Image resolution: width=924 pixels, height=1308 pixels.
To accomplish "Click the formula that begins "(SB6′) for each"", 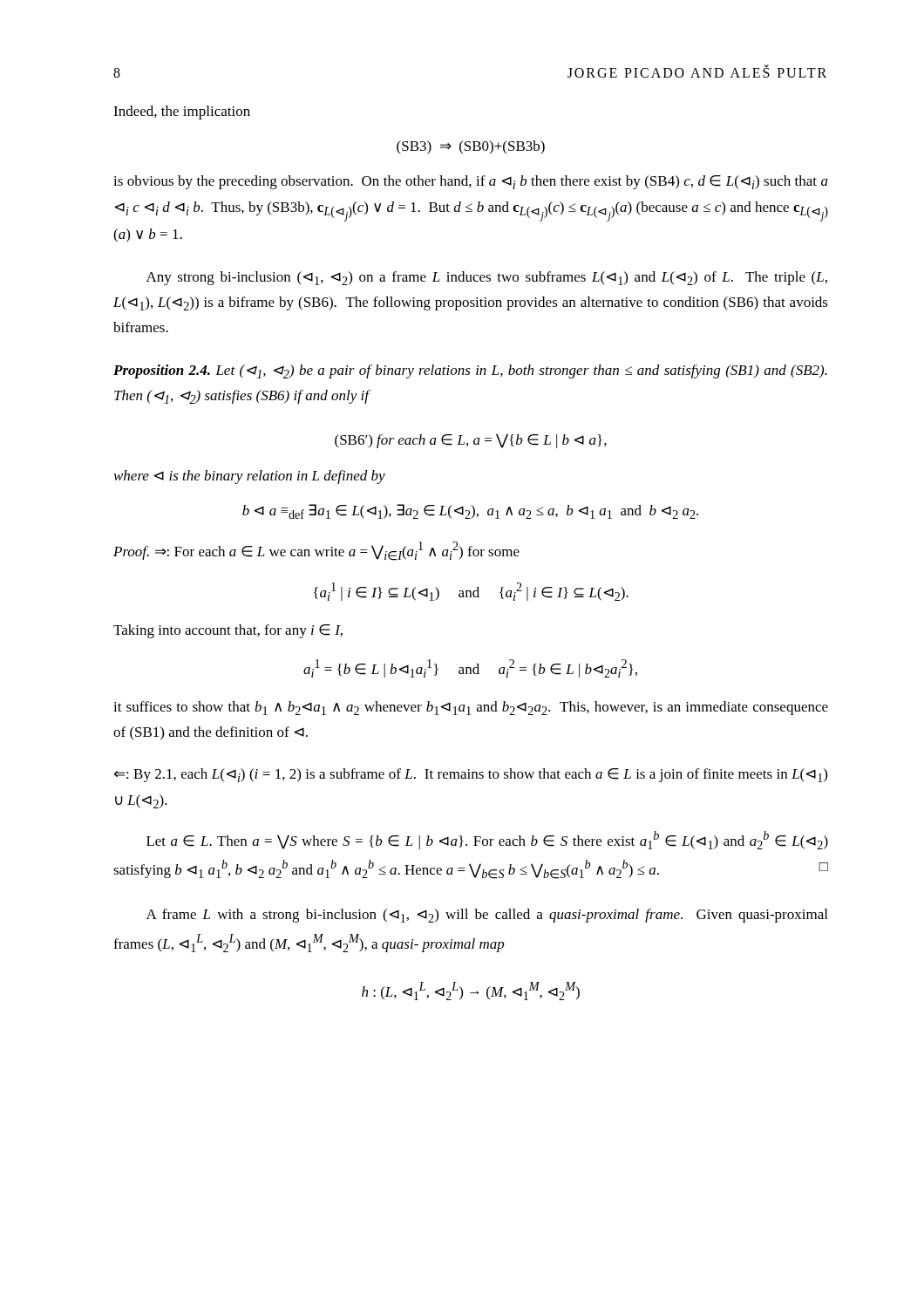I will coord(471,440).
